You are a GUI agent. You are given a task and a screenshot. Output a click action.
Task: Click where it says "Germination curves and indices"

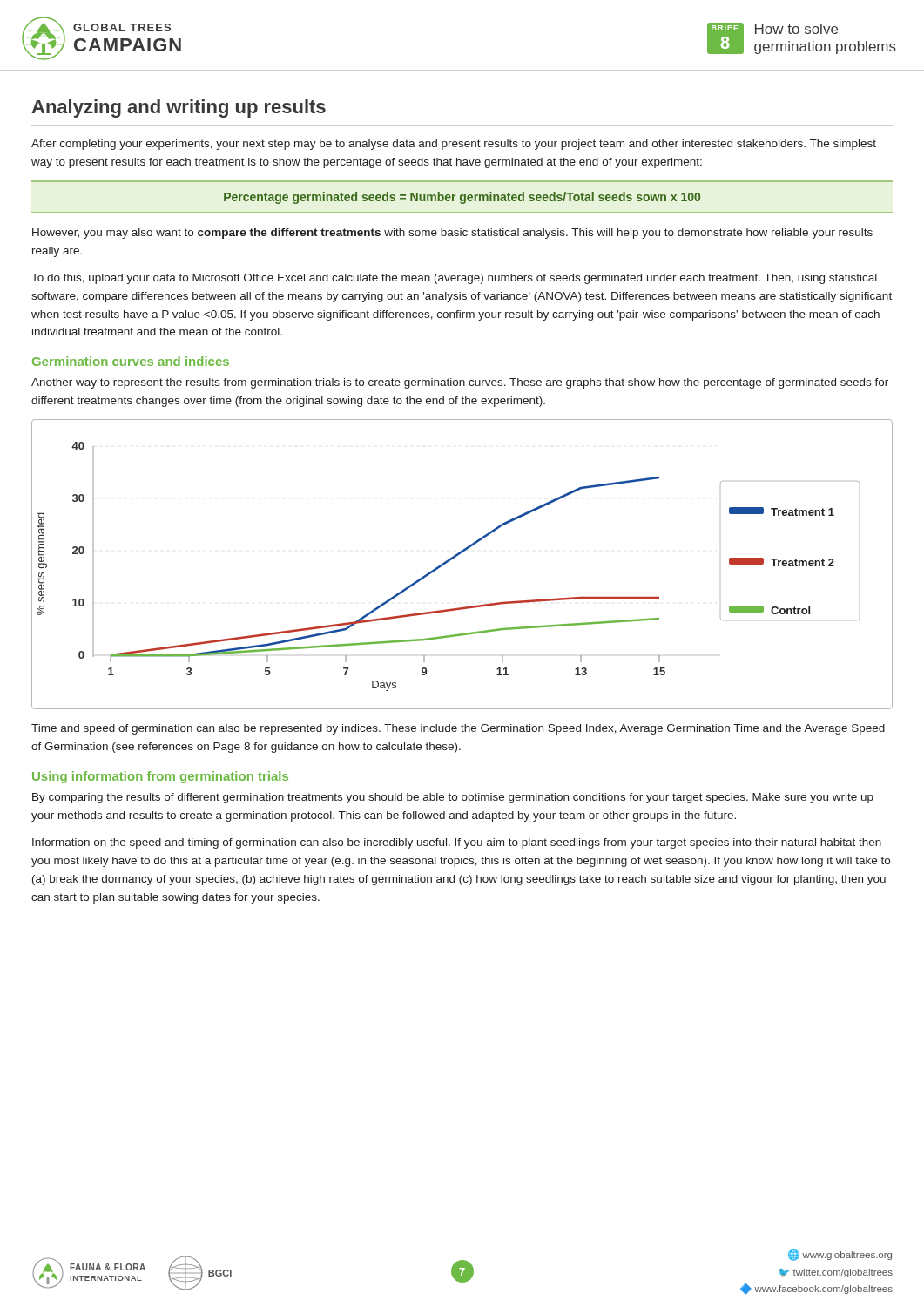[x=130, y=361]
